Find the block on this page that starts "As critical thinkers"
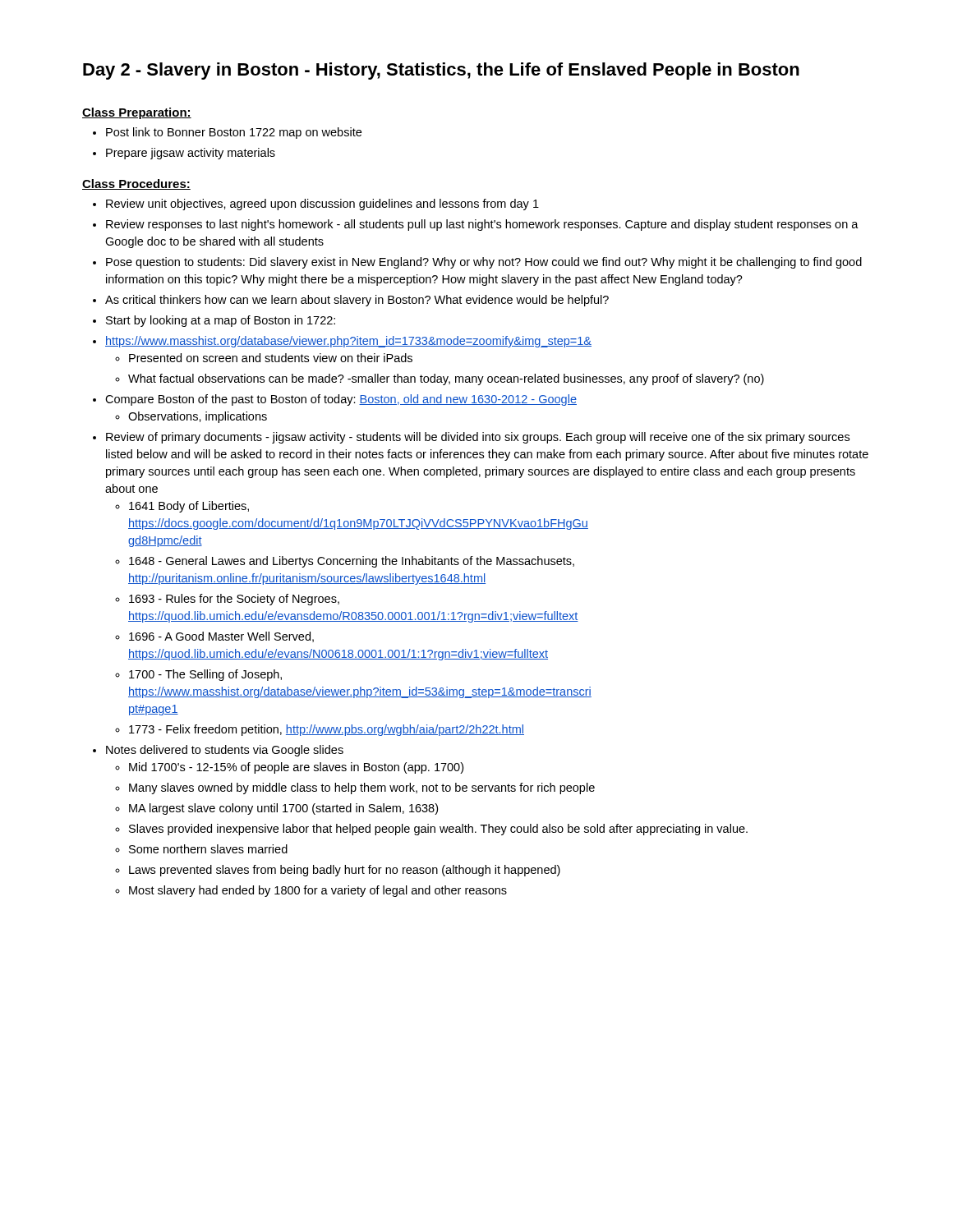The width and height of the screenshot is (953, 1232). click(357, 300)
